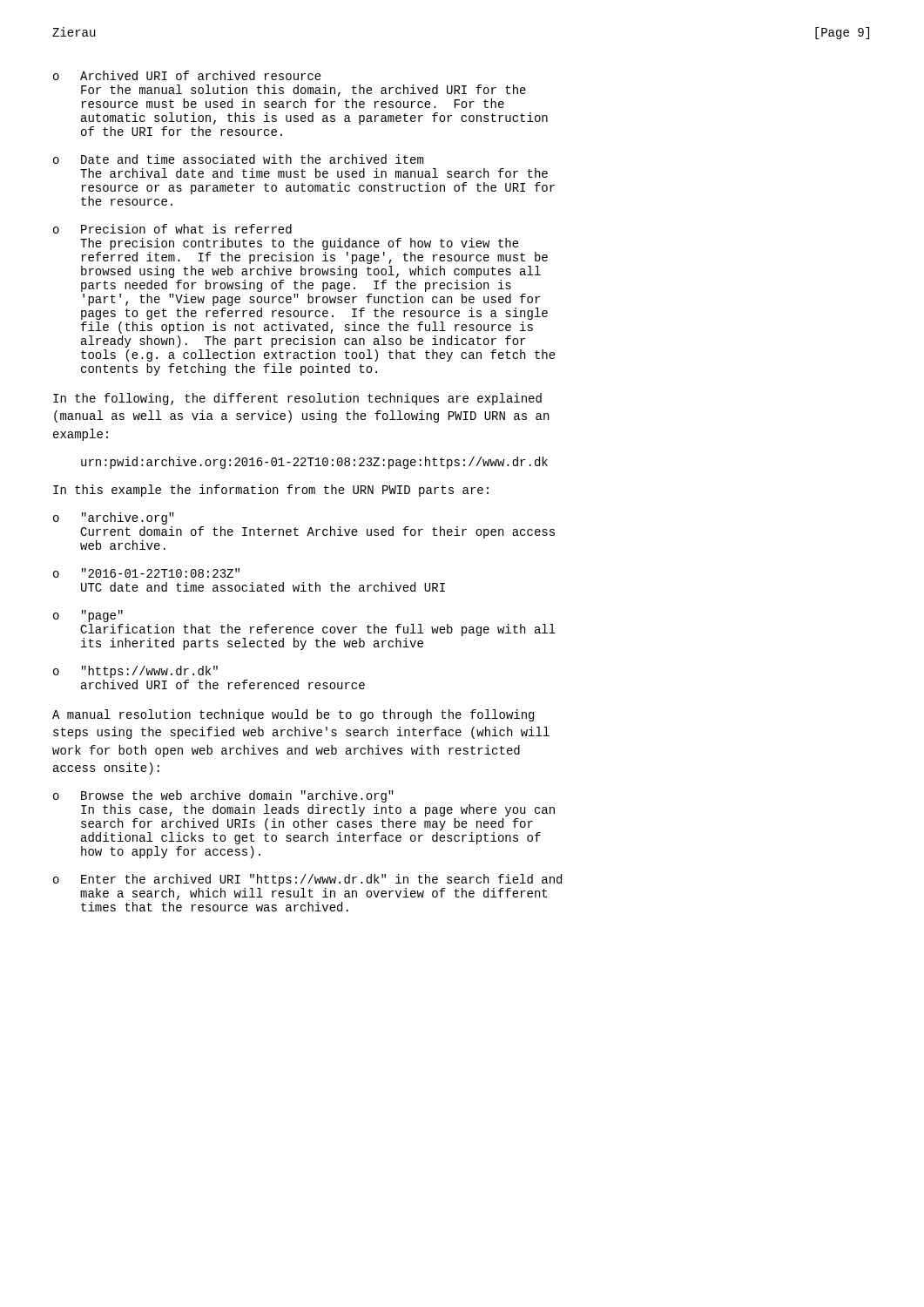
Task: Locate the region starting "A manual resolution technique would be"
Action: coord(301,742)
